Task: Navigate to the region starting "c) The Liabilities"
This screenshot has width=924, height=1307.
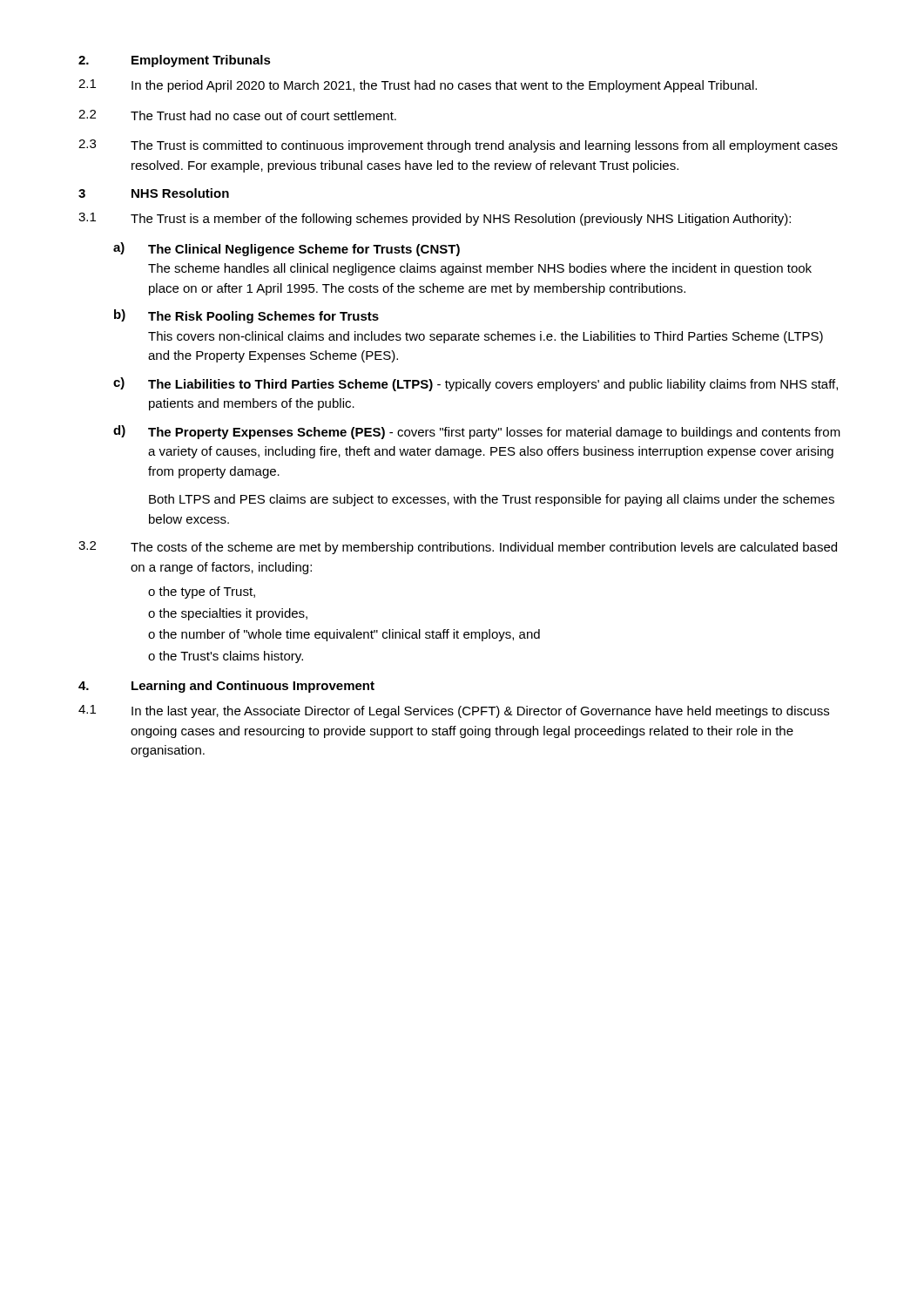Action: coord(479,394)
